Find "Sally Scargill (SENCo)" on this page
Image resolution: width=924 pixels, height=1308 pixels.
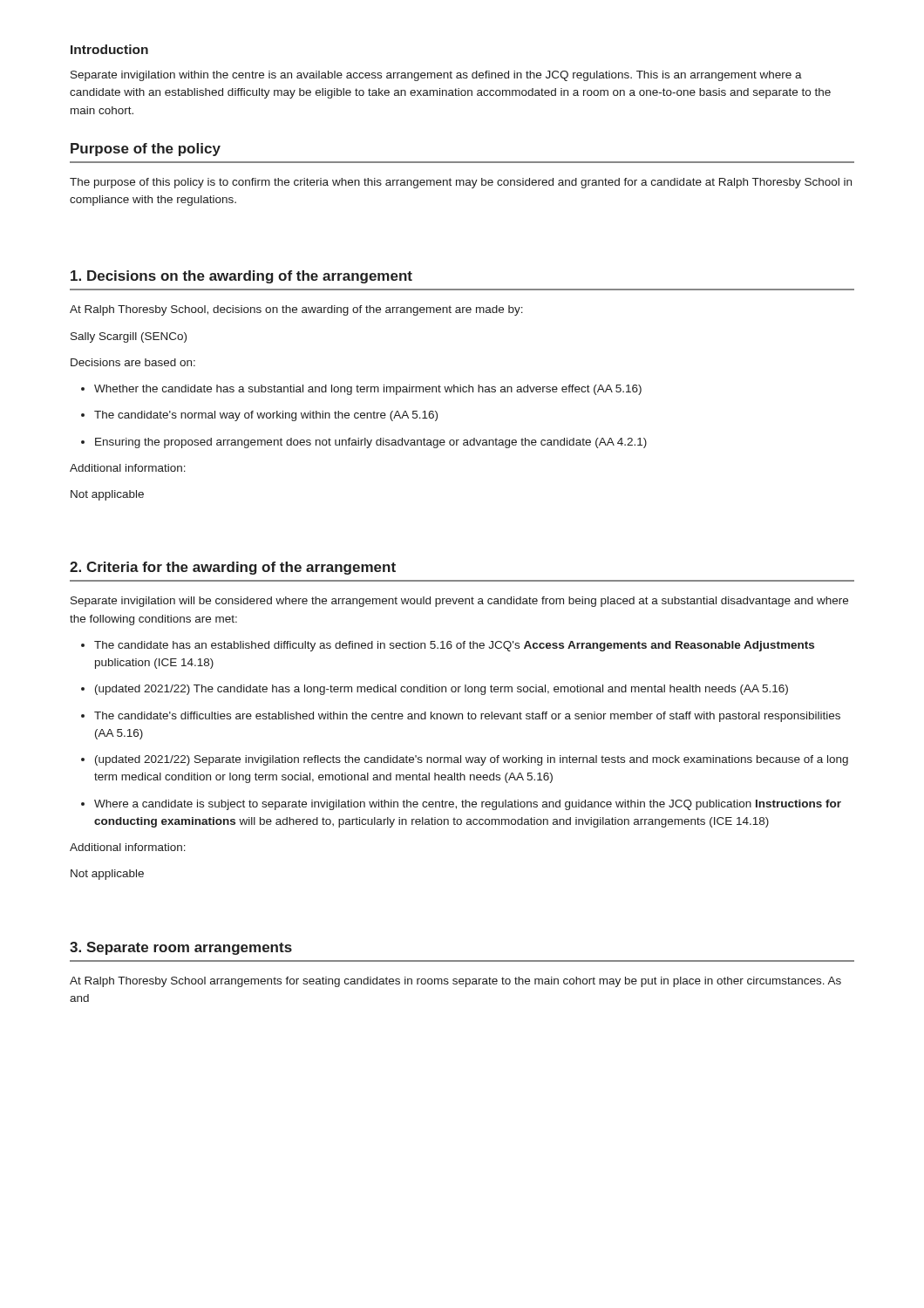click(x=129, y=337)
